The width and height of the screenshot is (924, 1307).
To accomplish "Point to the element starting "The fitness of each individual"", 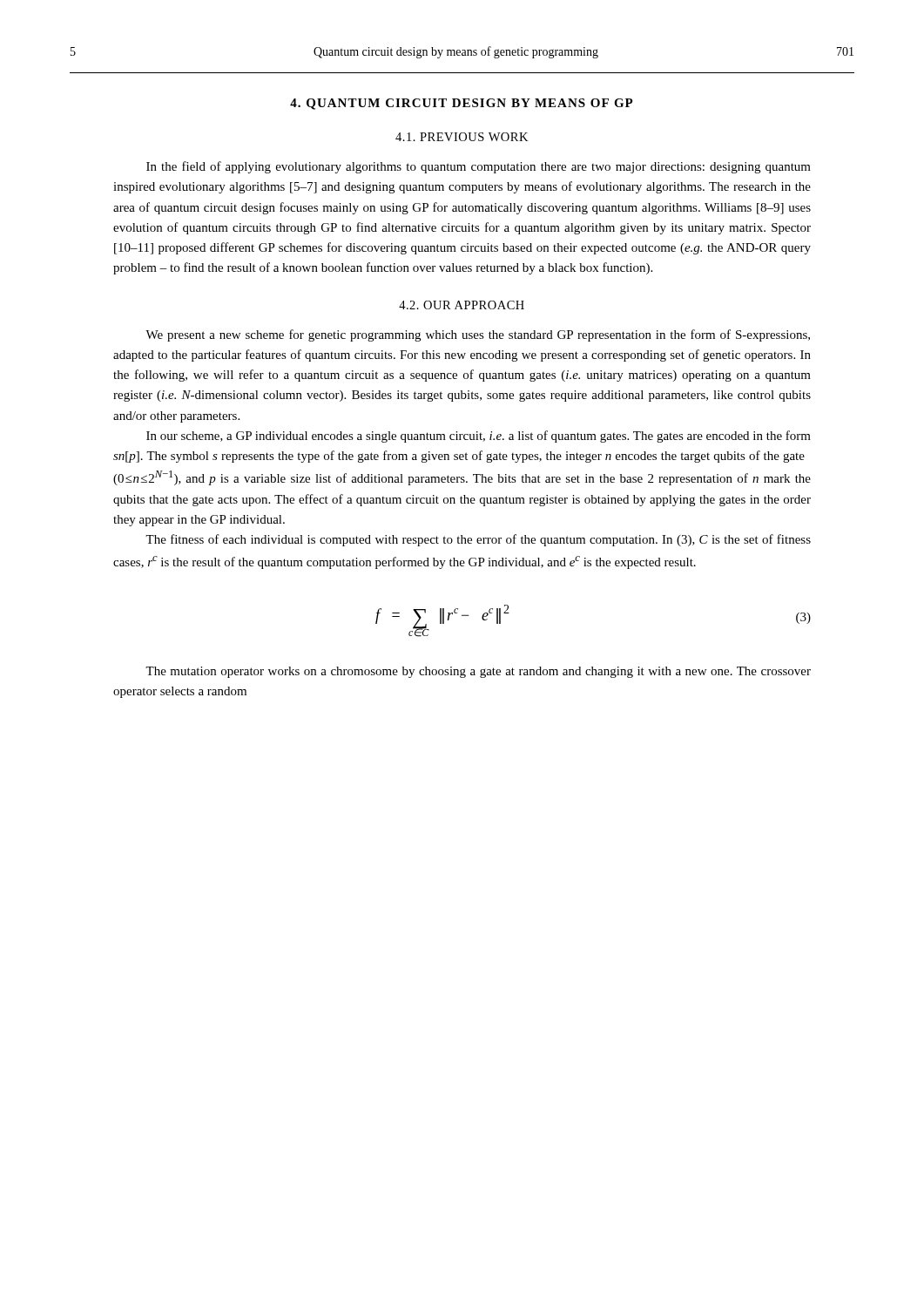I will click(462, 551).
